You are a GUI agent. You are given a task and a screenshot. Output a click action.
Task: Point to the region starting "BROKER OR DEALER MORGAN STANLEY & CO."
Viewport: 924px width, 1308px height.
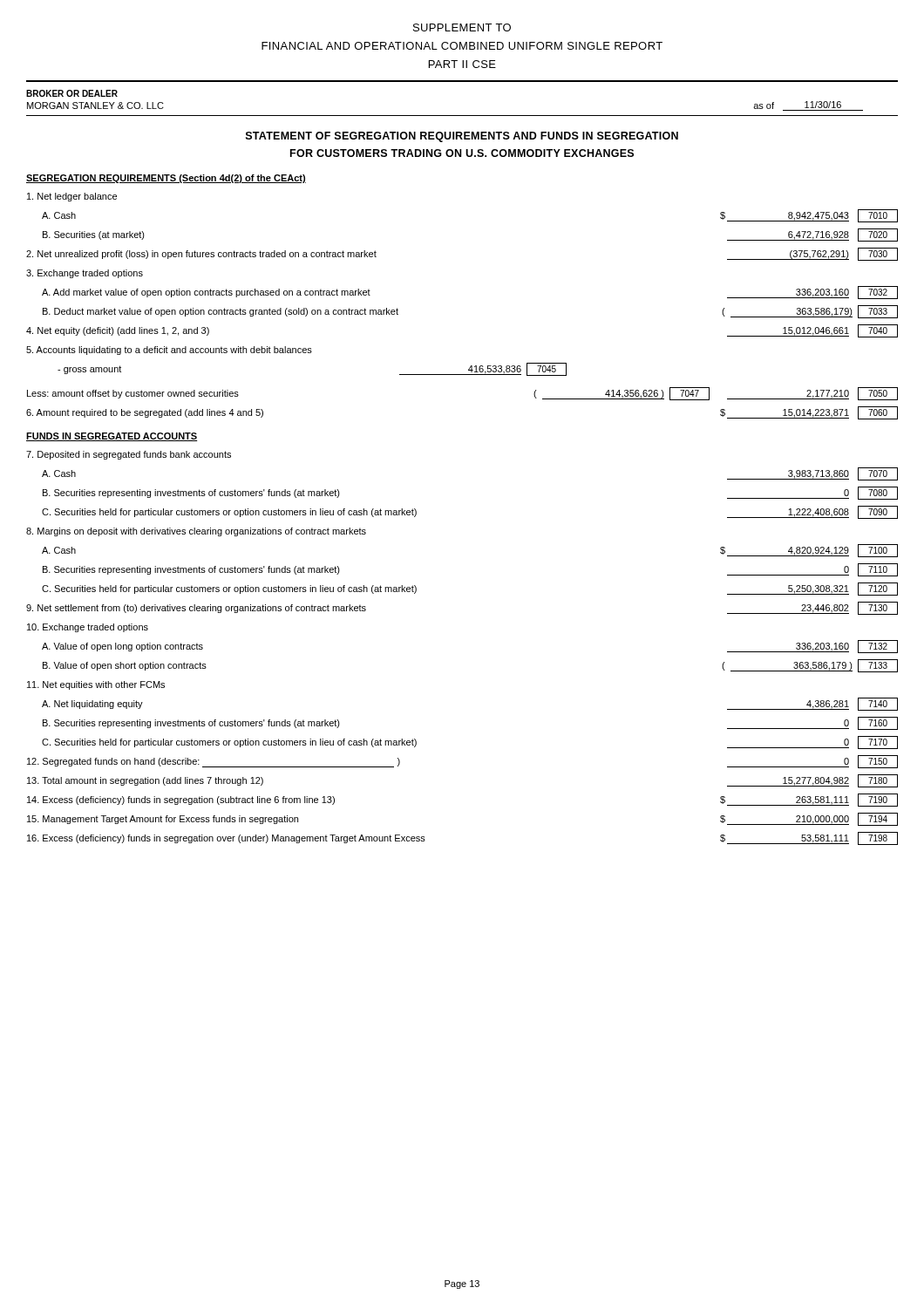click(72, 93)
